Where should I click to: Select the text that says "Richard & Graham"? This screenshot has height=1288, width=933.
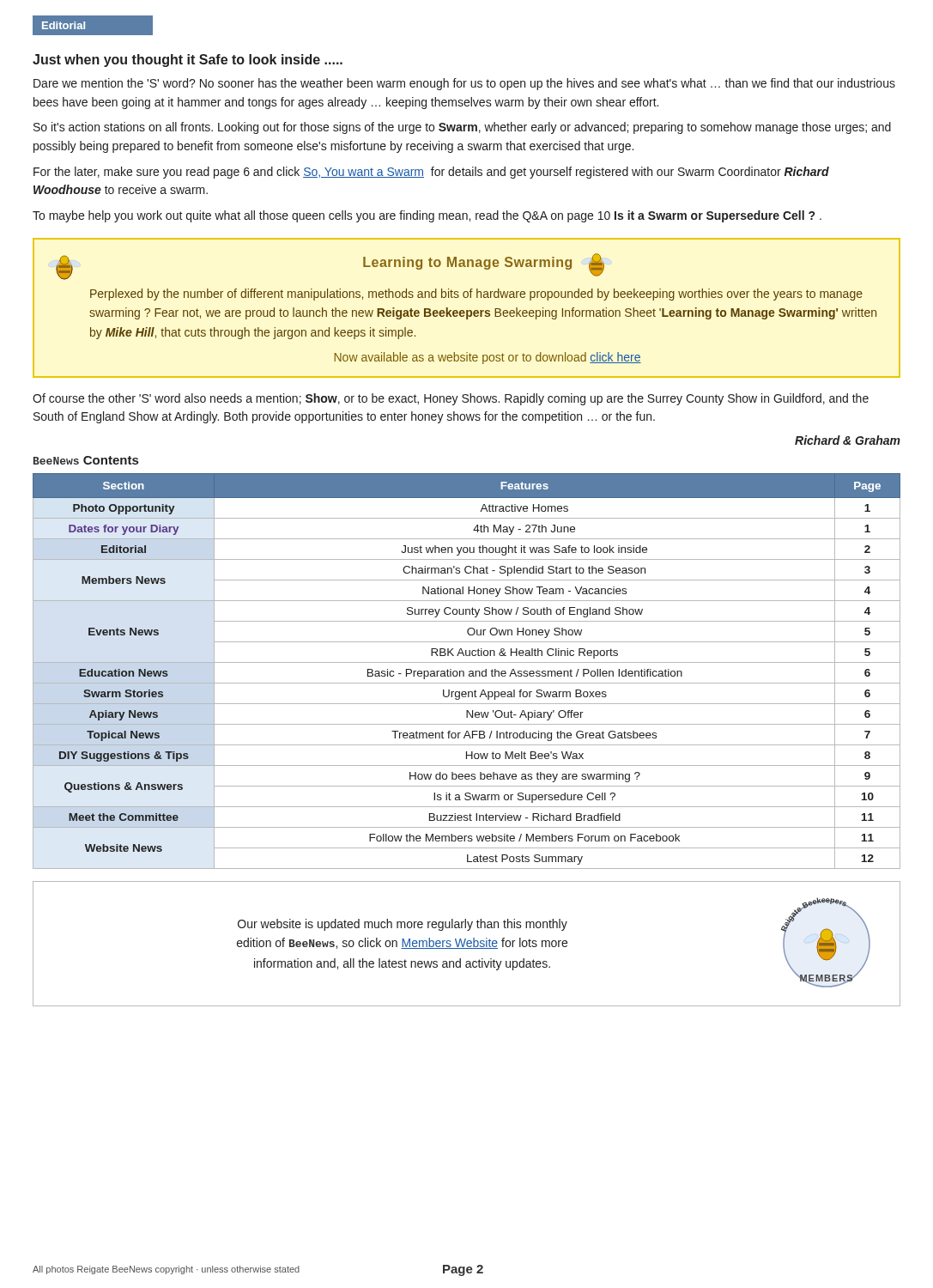coord(848,441)
